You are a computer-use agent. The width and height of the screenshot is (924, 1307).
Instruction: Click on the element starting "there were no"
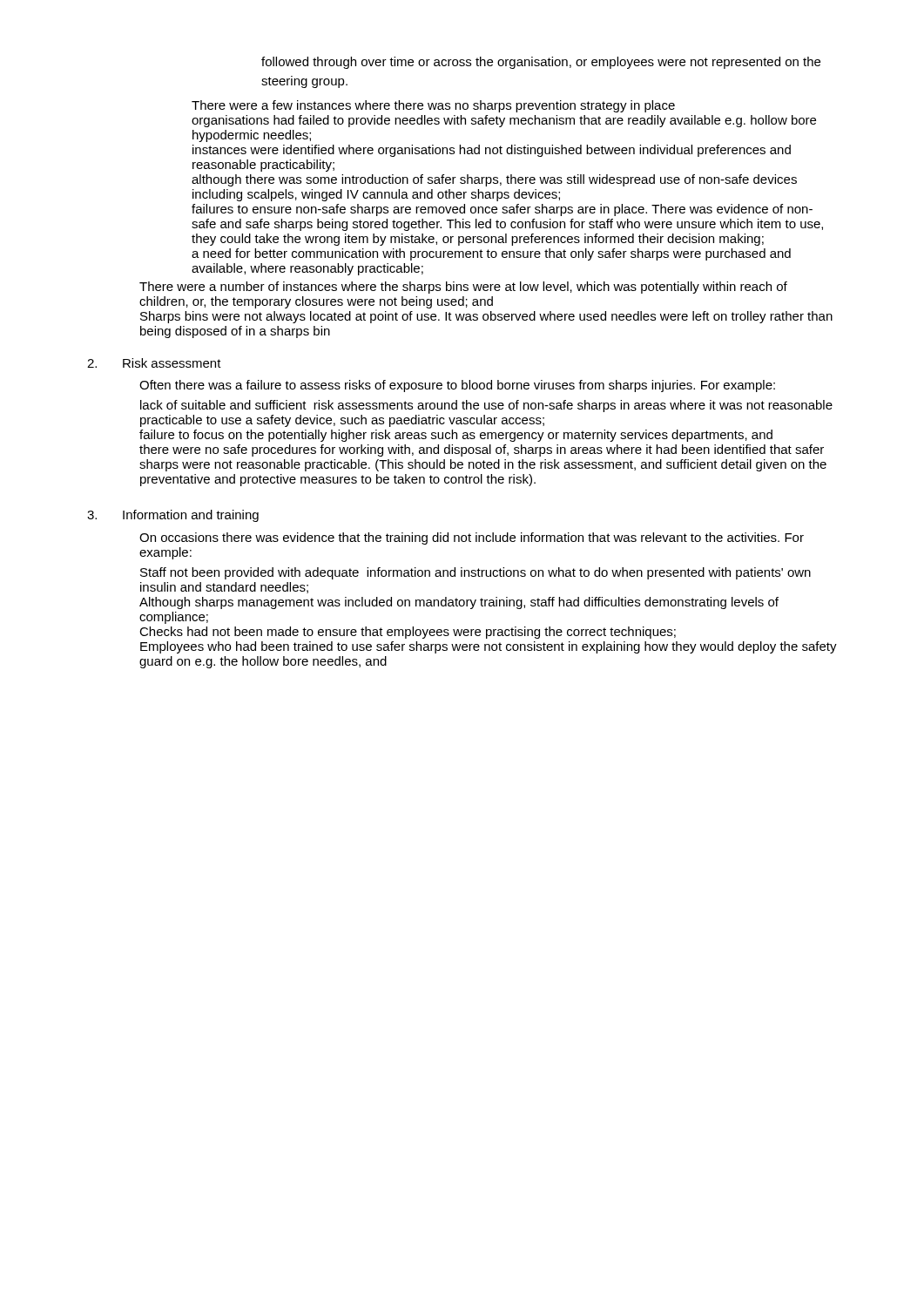(x=488, y=464)
